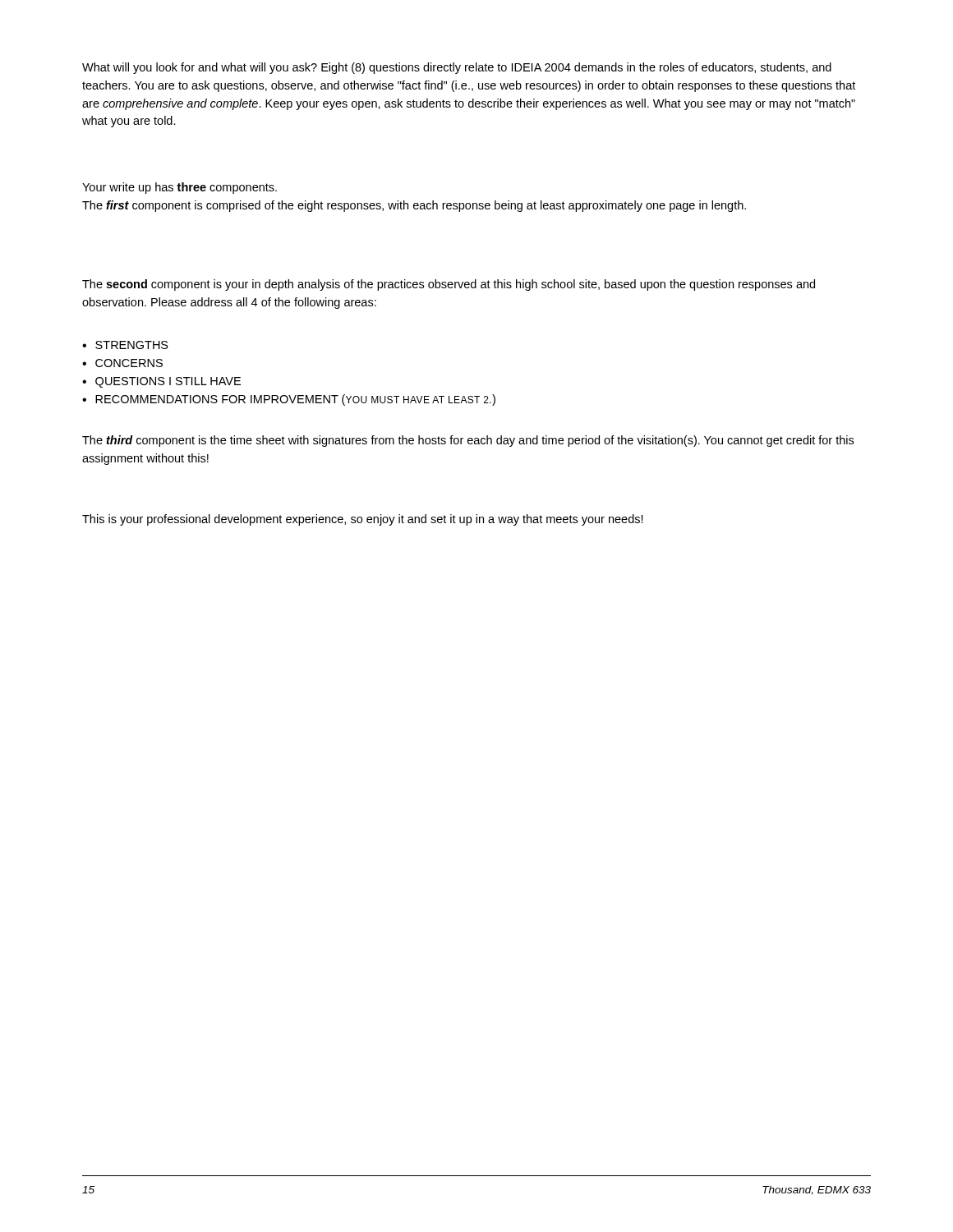Point to the block beginning "The third component"
This screenshot has height=1232, width=953.
tap(476, 450)
